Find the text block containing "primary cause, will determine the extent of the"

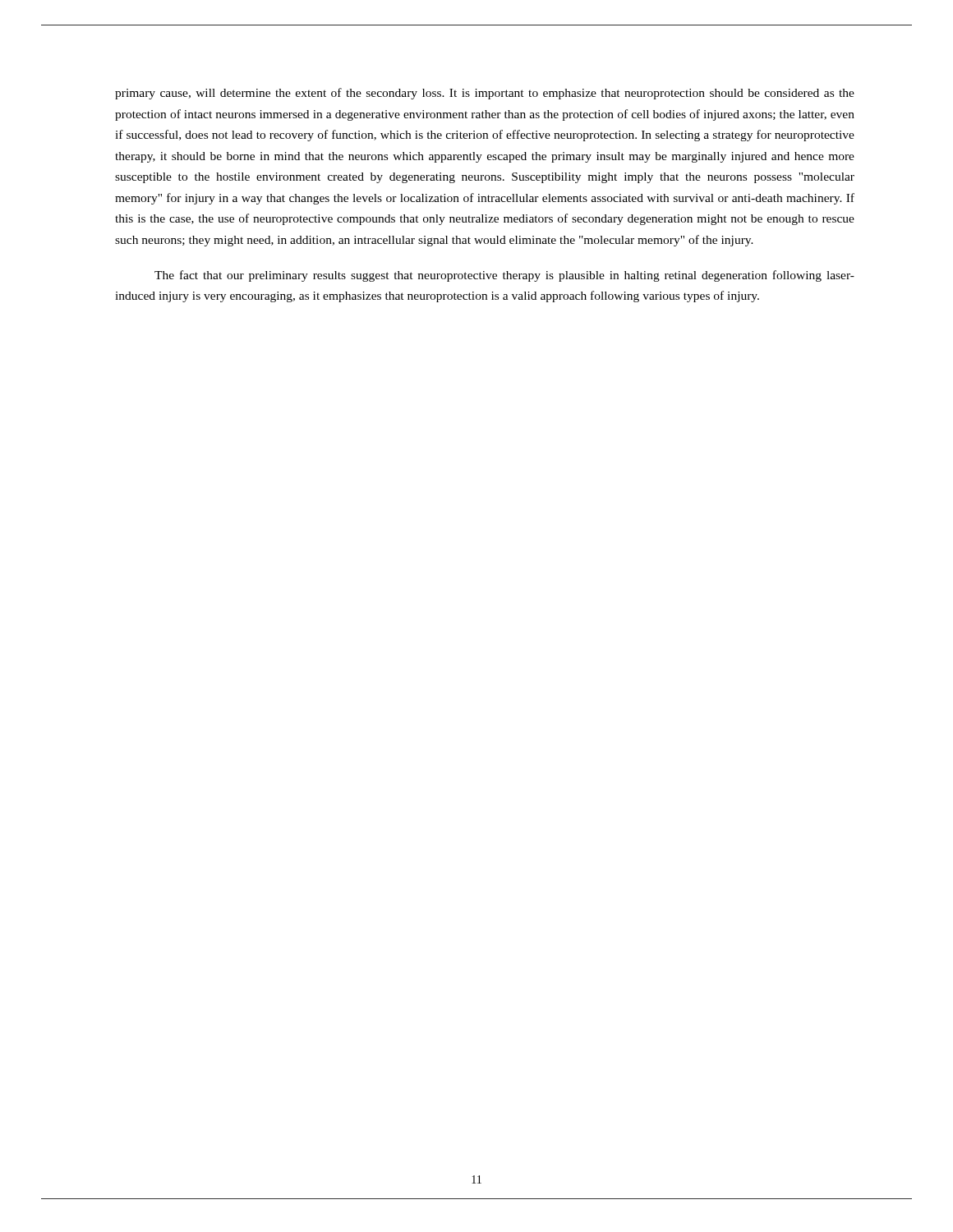485,194
